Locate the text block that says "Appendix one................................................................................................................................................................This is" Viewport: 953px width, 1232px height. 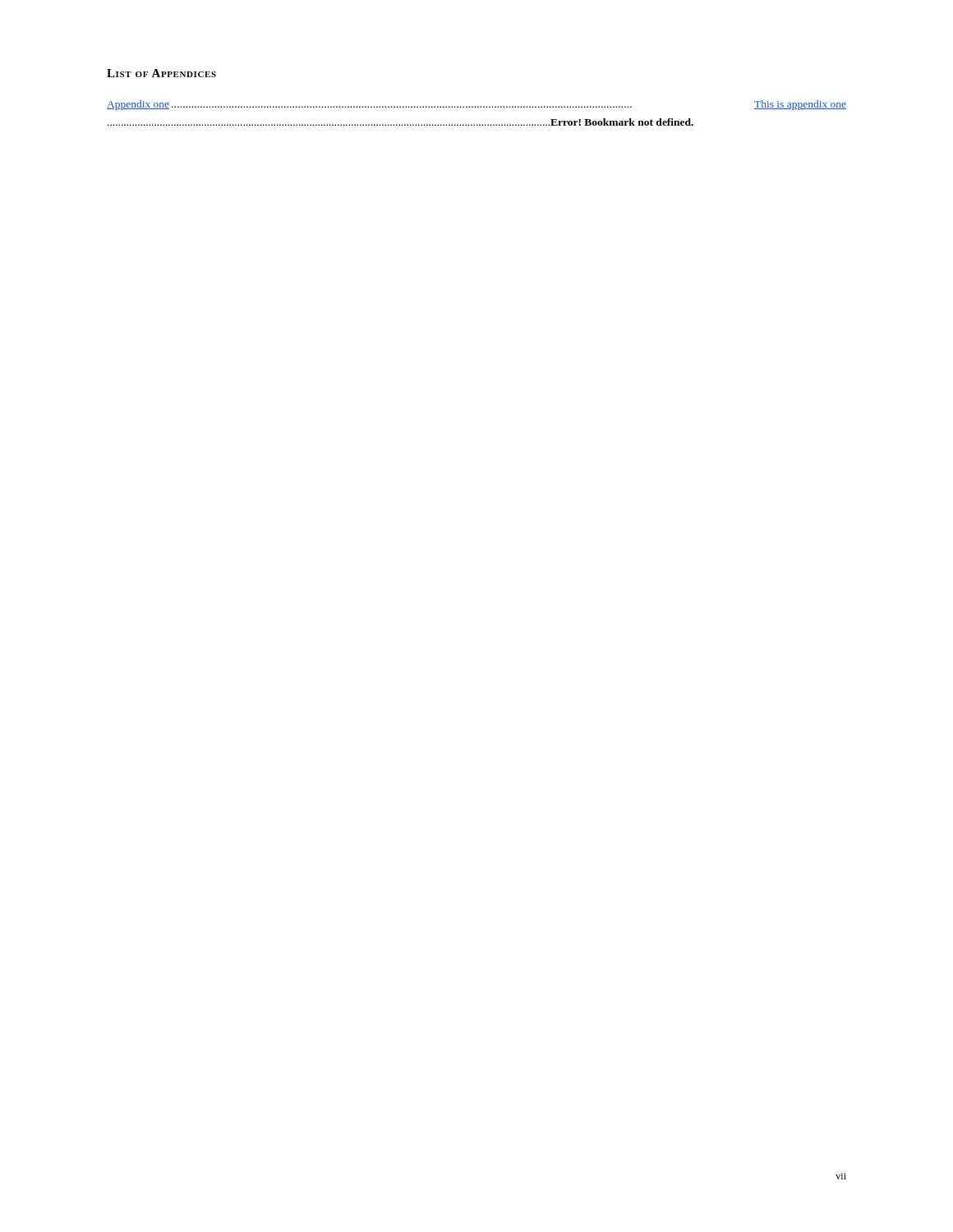point(476,104)
